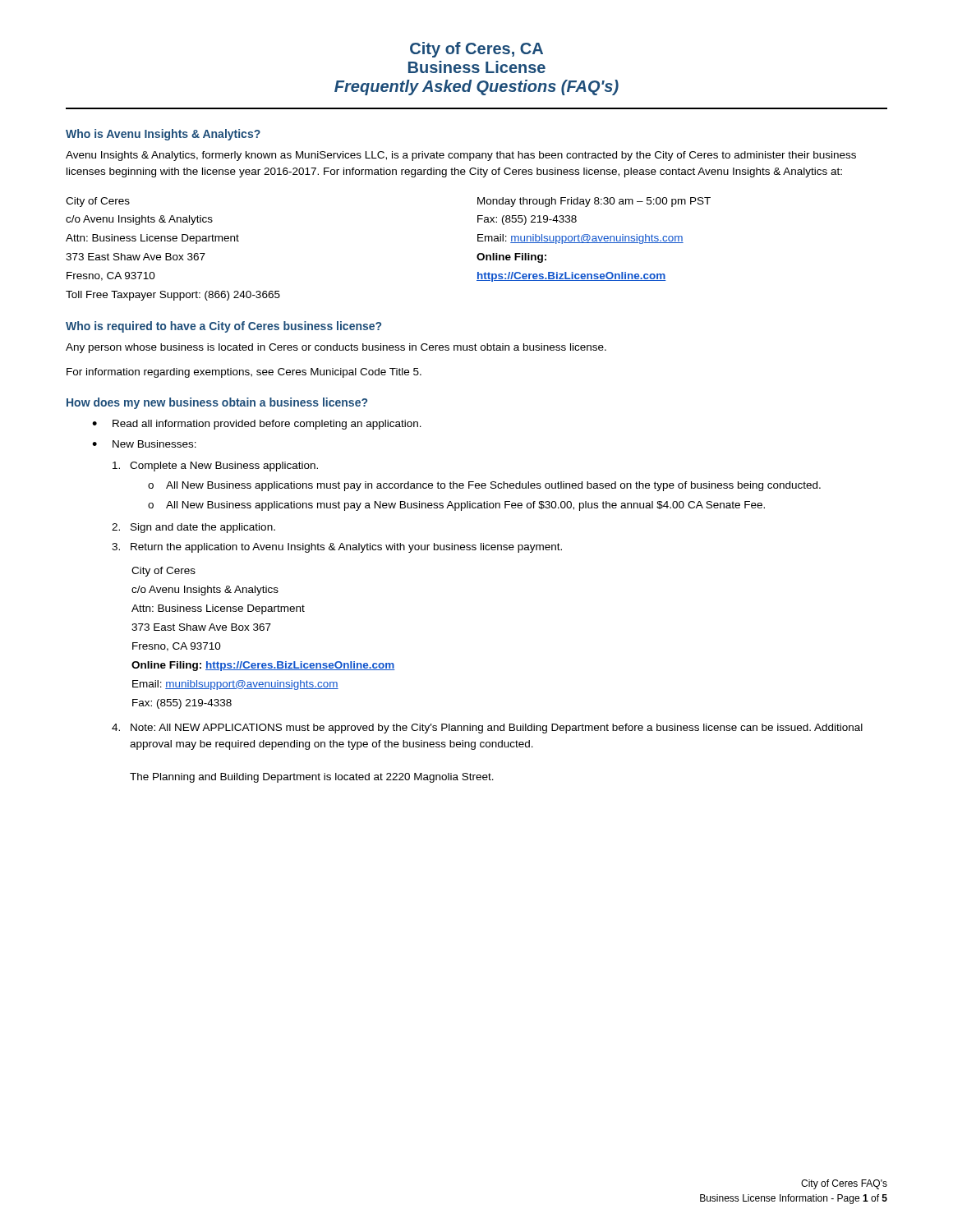Locate the block of text that opens with "For information regarding exemptions, see Ceres Municipal"
The height and width of the screenshot is (1232, 953).
coord(244,372)
